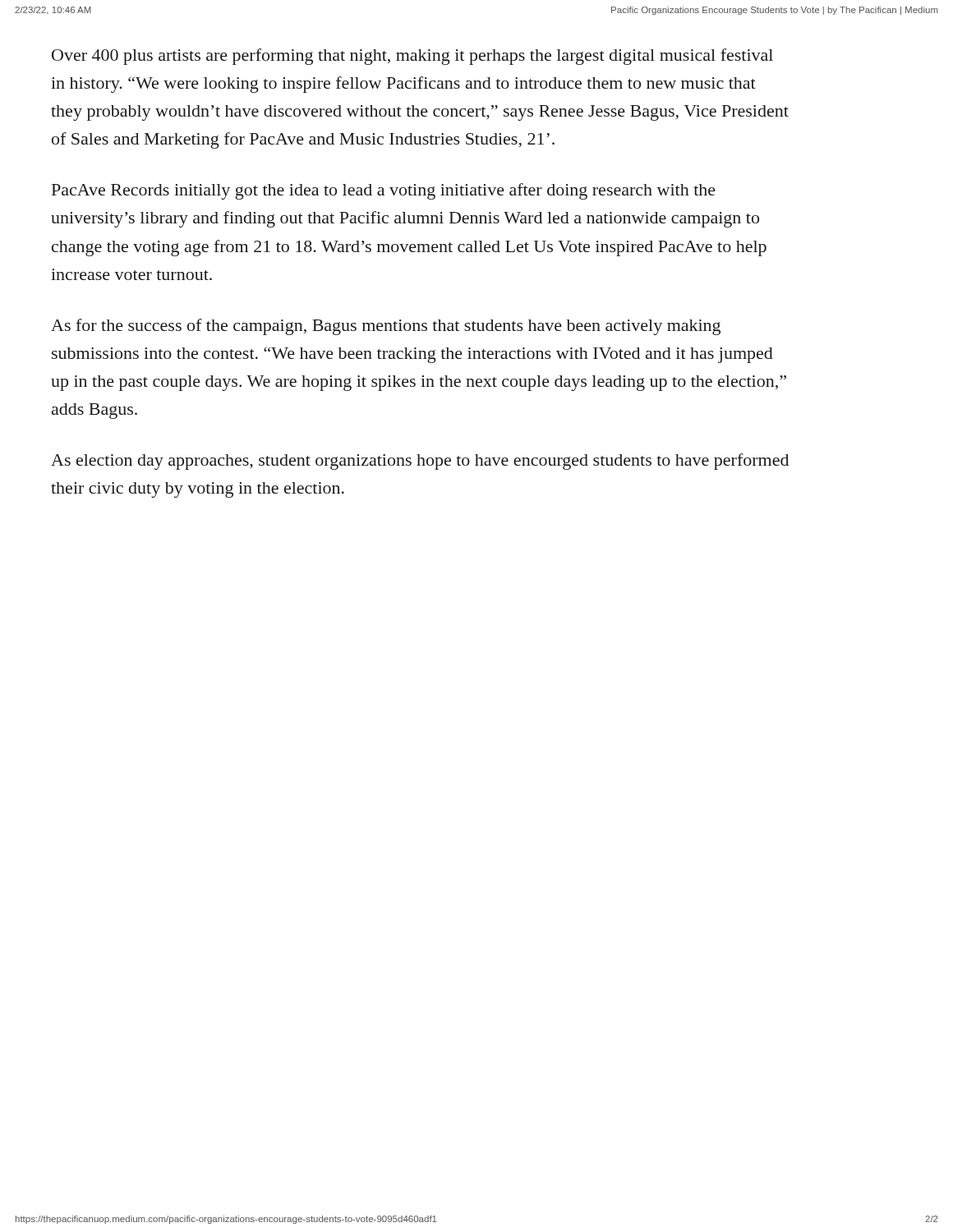The height and width of the screenshot is (1232, 953).
Task: Click the passage that begins "As for the success of the campaign,"
Action: coord(419,367)
